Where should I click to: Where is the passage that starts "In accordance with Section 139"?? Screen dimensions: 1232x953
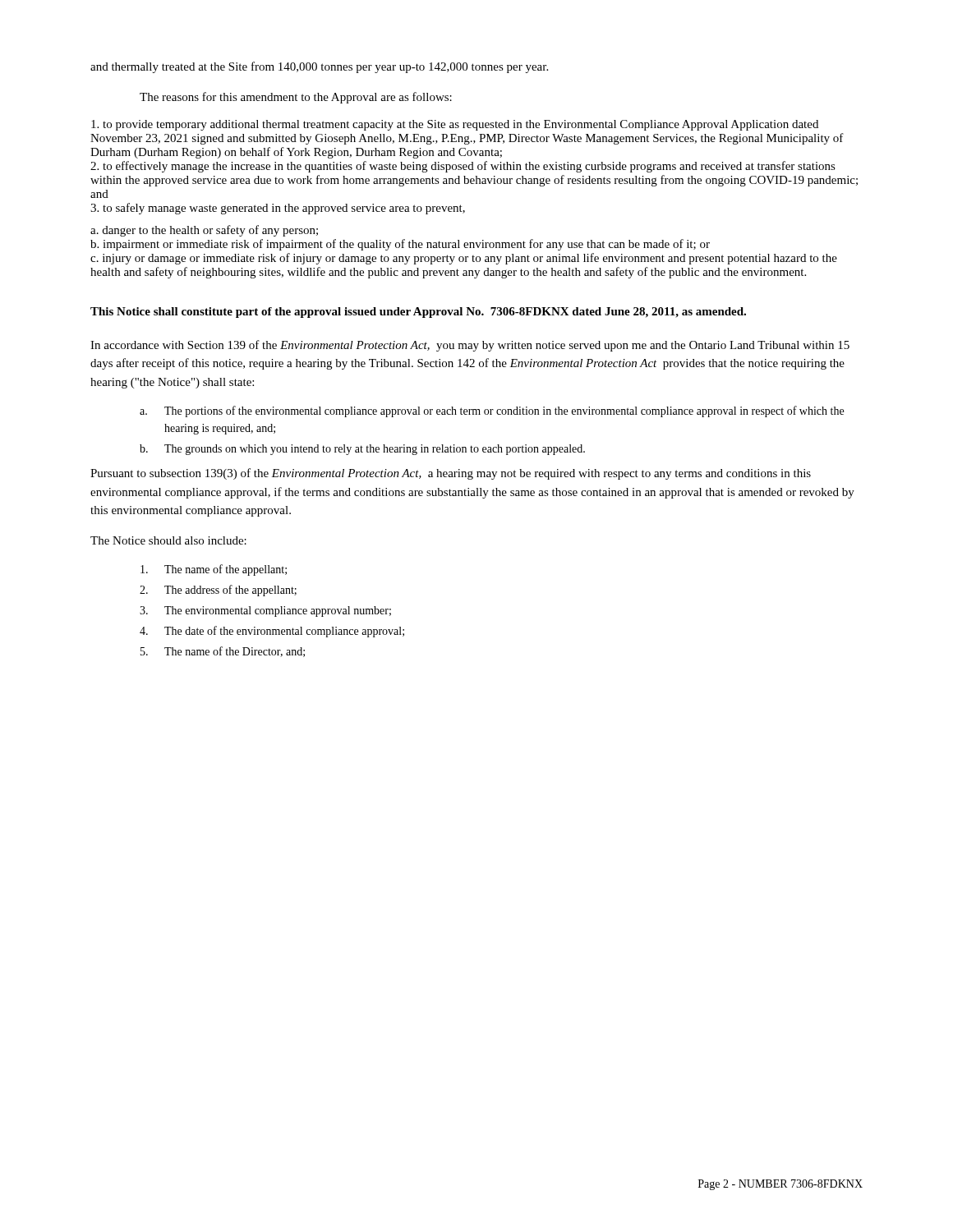pos(476,363)
